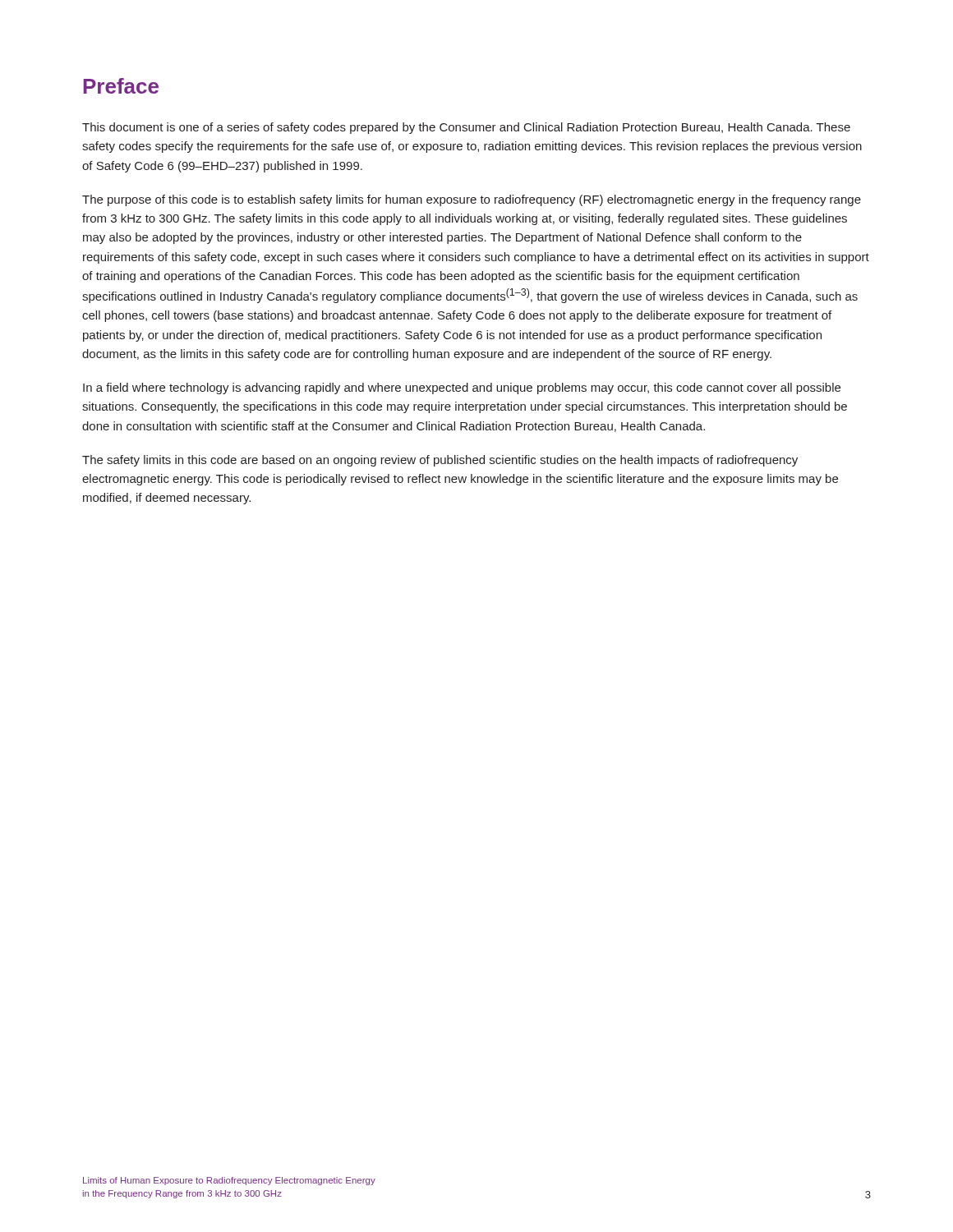Where is the passage that starts "The safety limits"?

(460, 478)
